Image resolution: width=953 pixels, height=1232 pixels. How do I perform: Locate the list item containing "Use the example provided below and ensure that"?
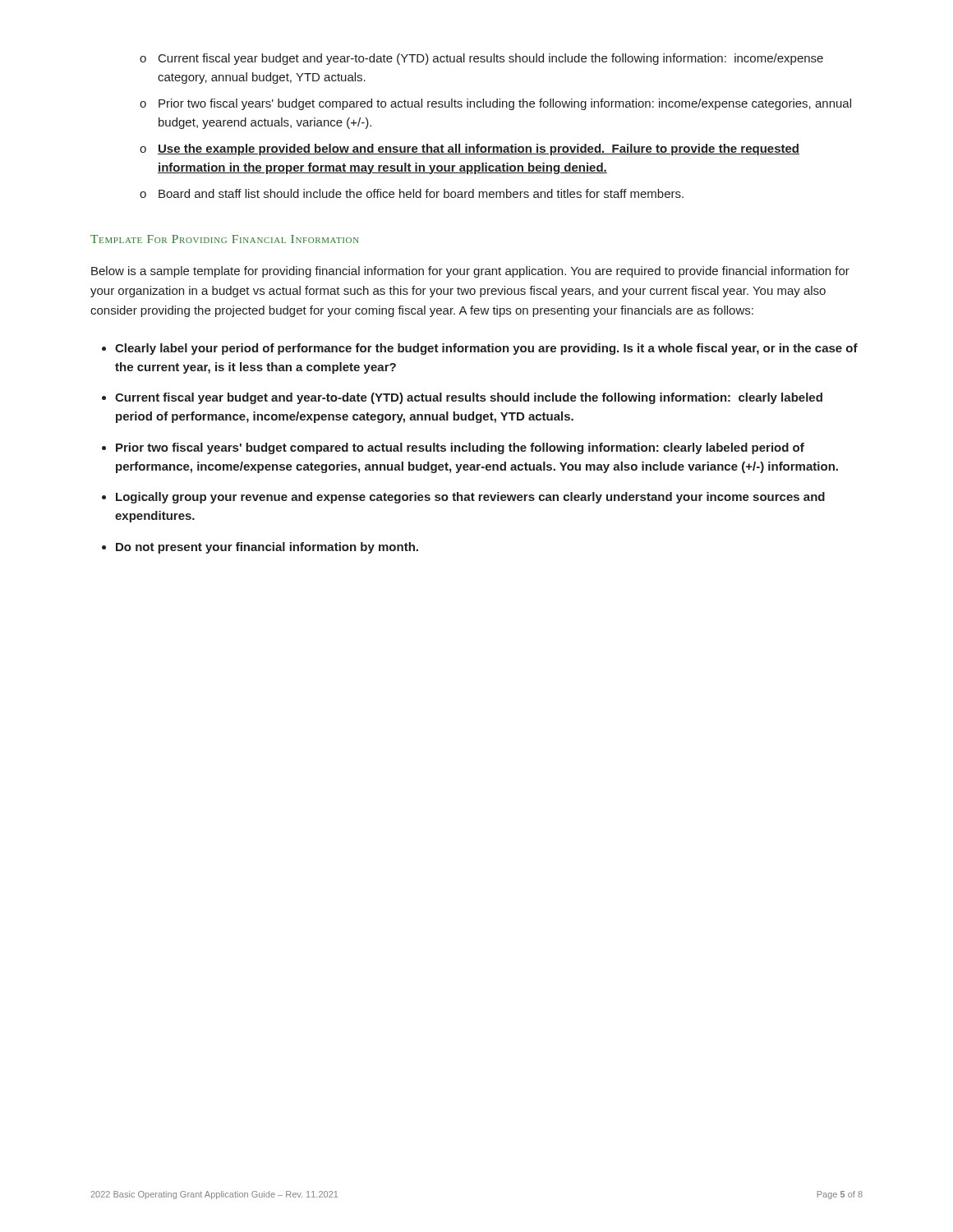[479, 158]
